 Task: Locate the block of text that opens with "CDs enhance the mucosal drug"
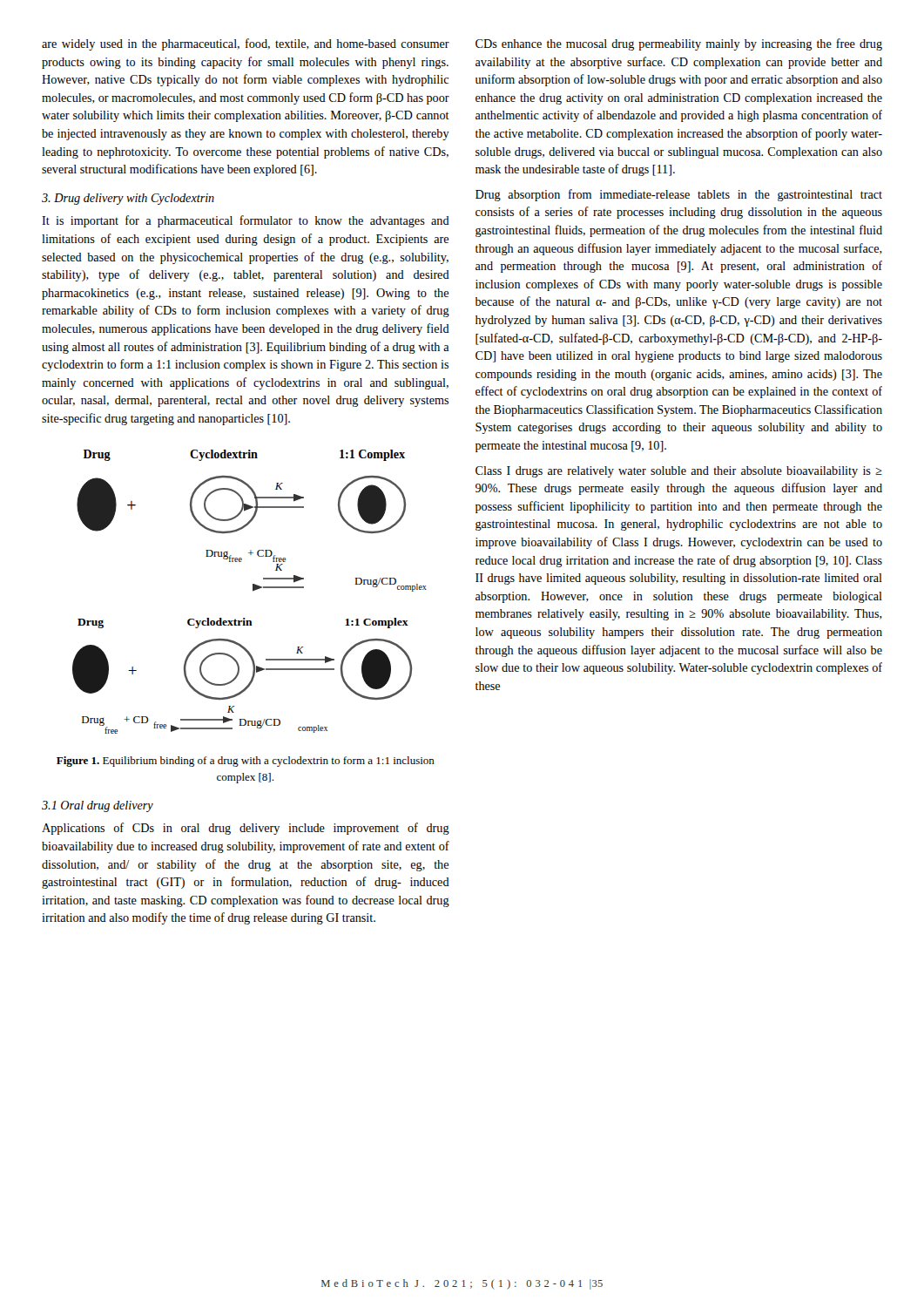point(679,107)
